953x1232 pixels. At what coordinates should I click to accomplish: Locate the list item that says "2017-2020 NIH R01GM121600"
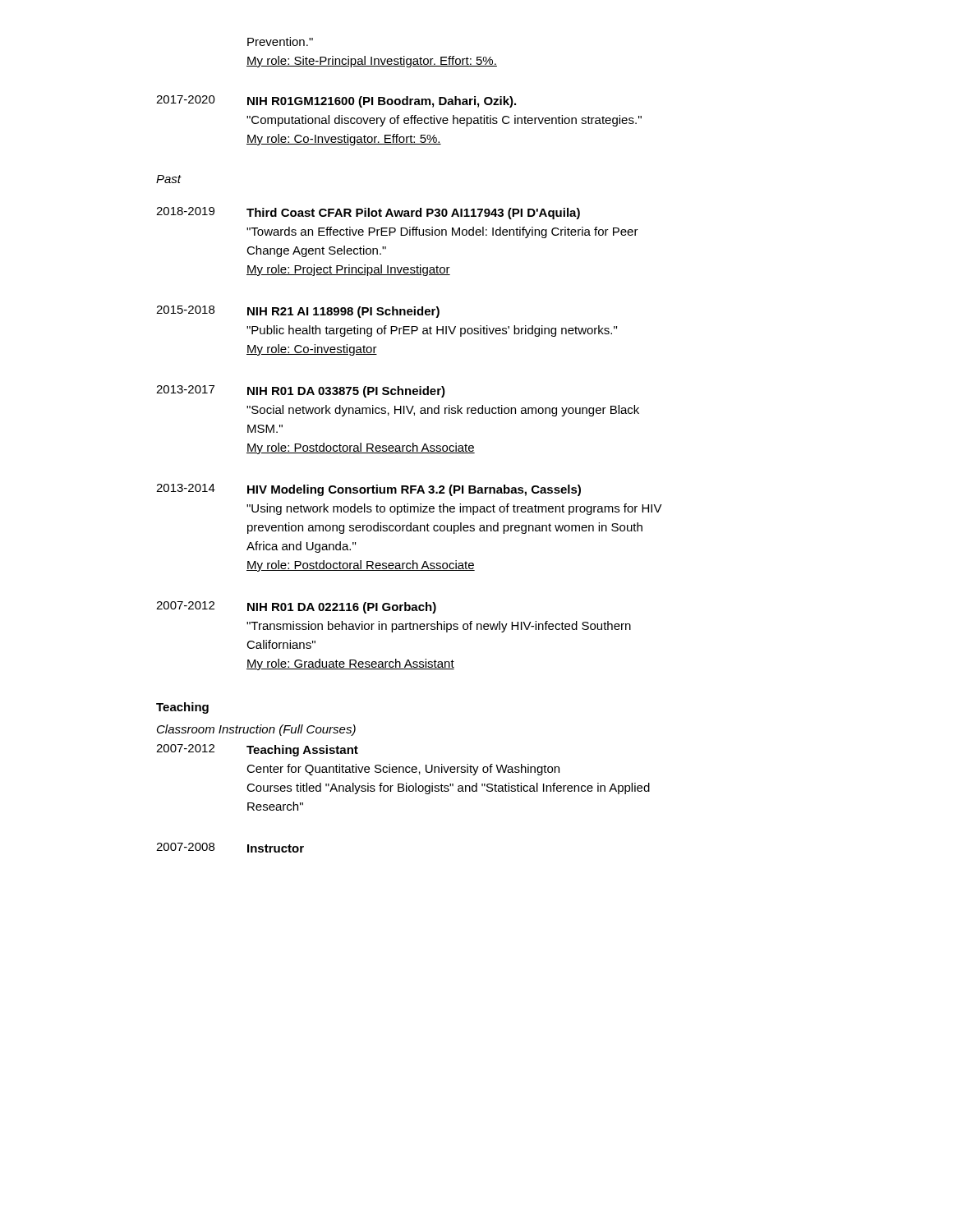click(x=493, y=120)
